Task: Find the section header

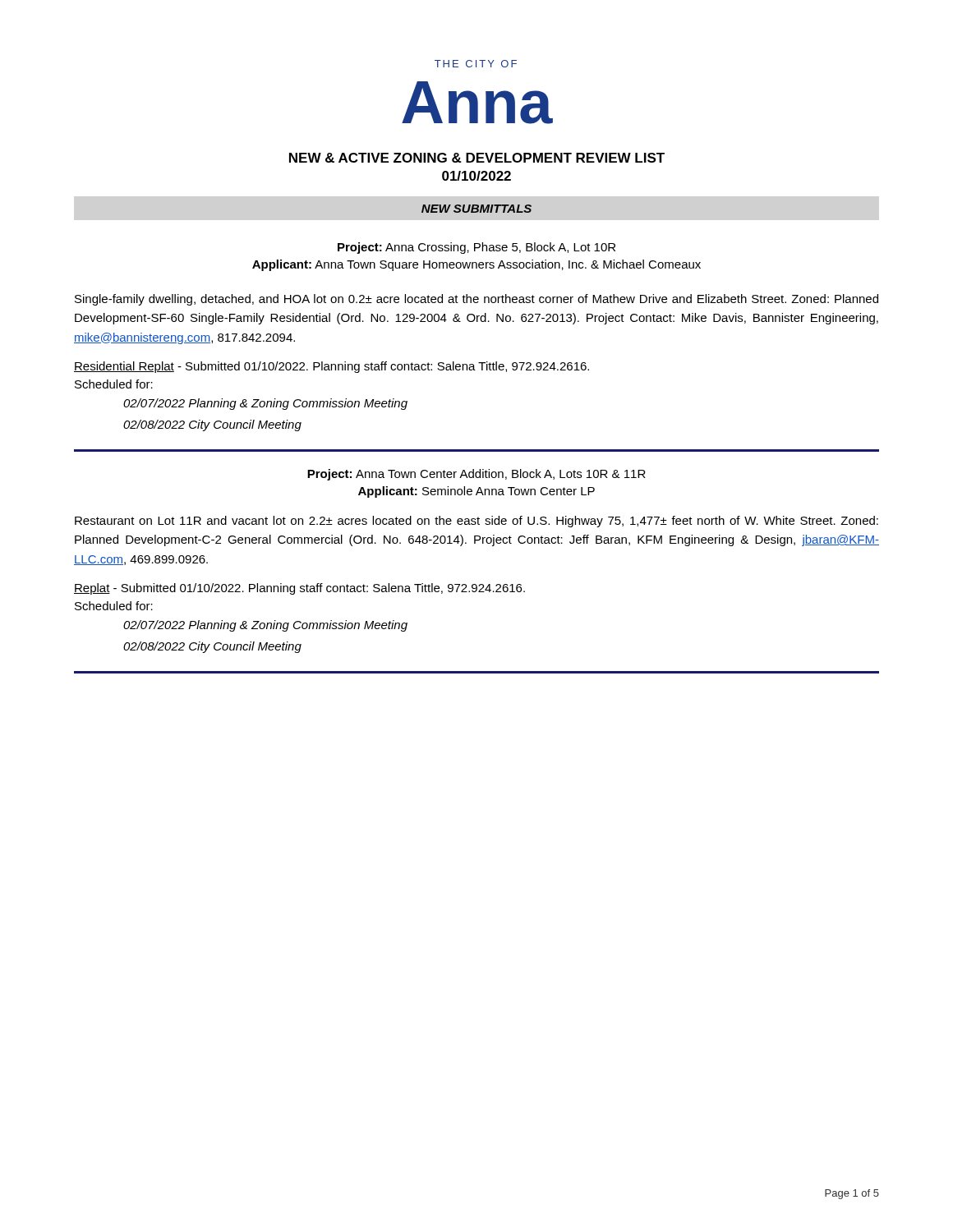Action: (x=476, y=208)
